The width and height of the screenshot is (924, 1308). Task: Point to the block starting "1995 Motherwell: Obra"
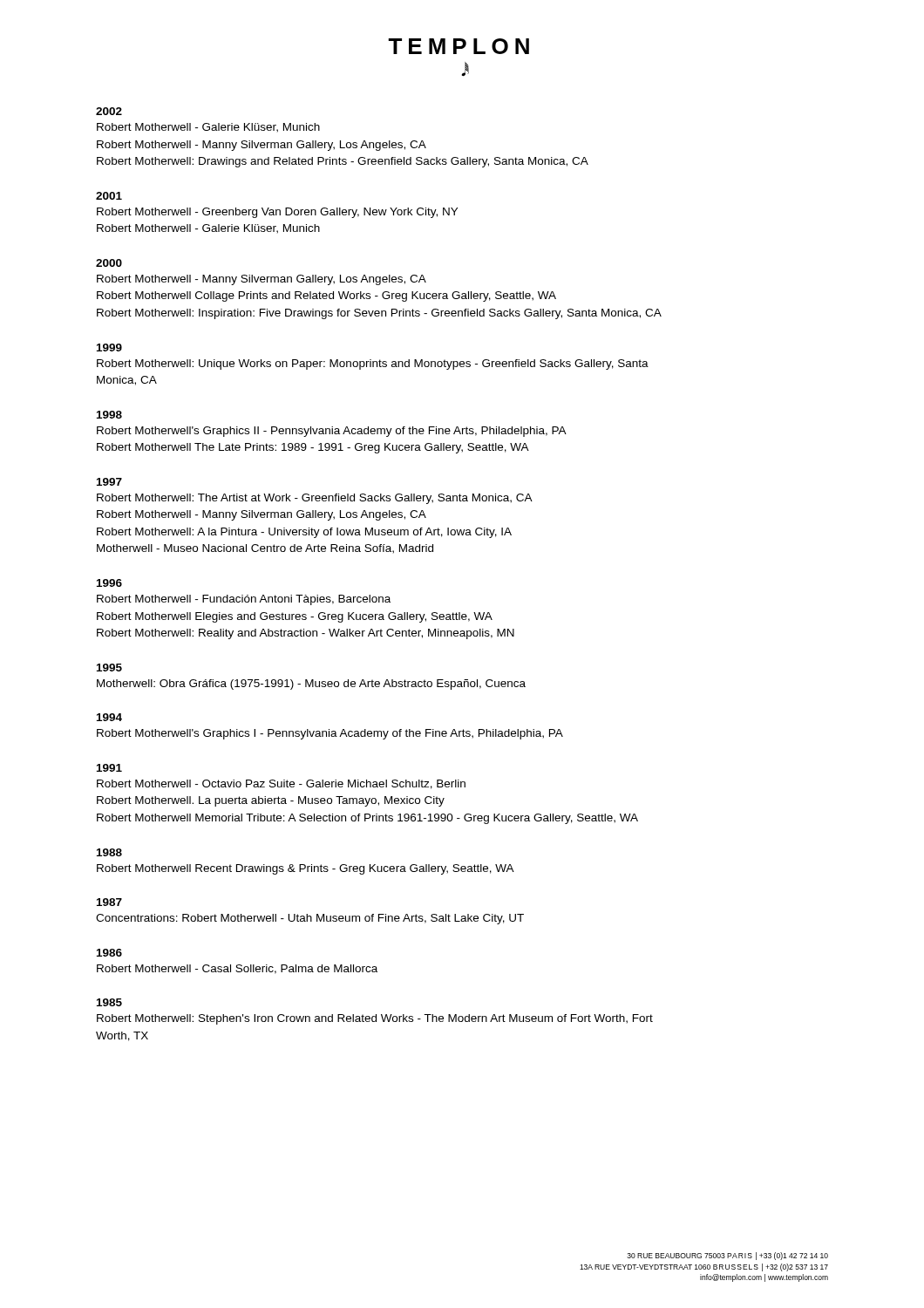[x=462, y=676]
